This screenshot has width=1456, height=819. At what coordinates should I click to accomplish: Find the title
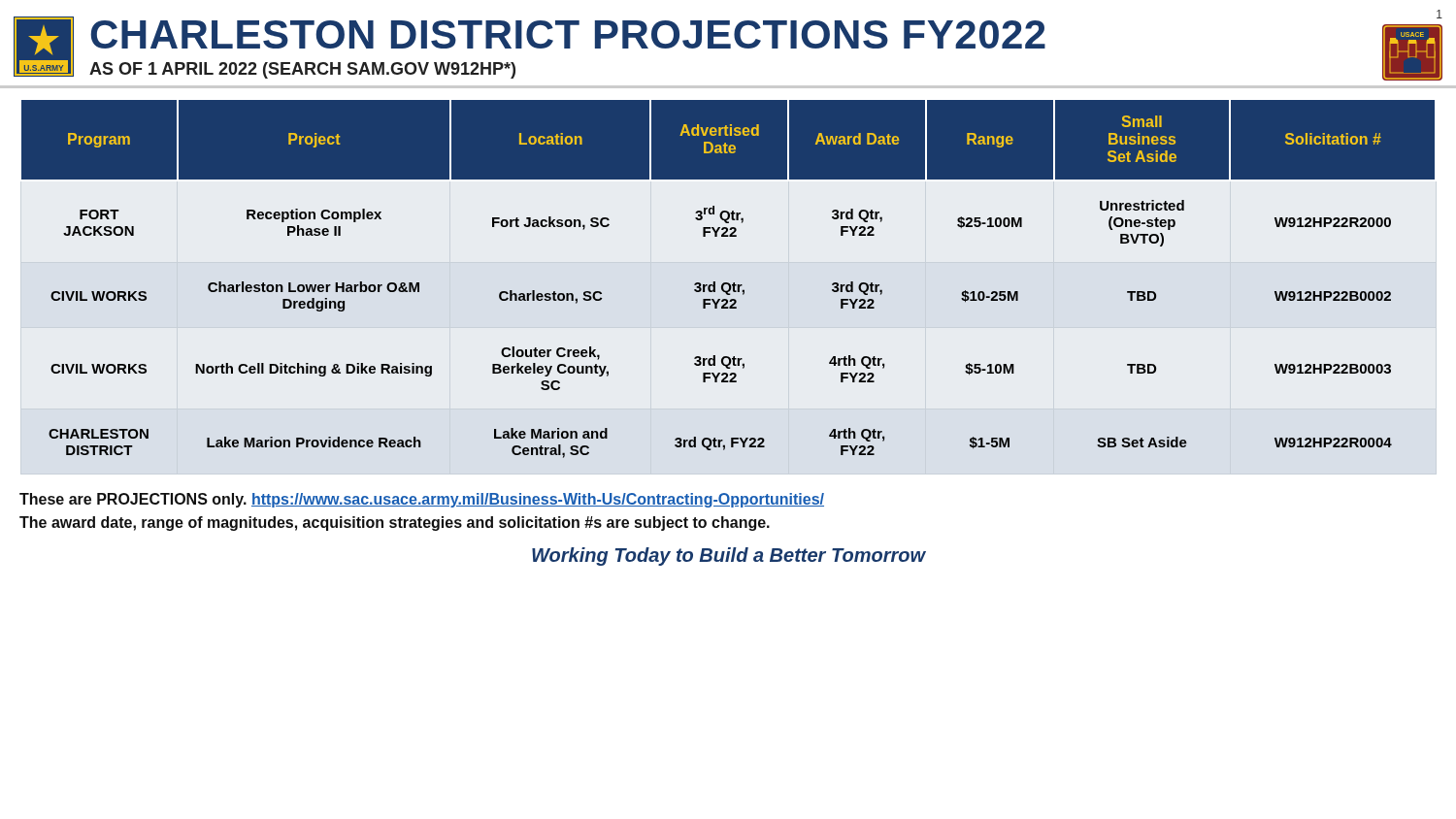point(728,44)
